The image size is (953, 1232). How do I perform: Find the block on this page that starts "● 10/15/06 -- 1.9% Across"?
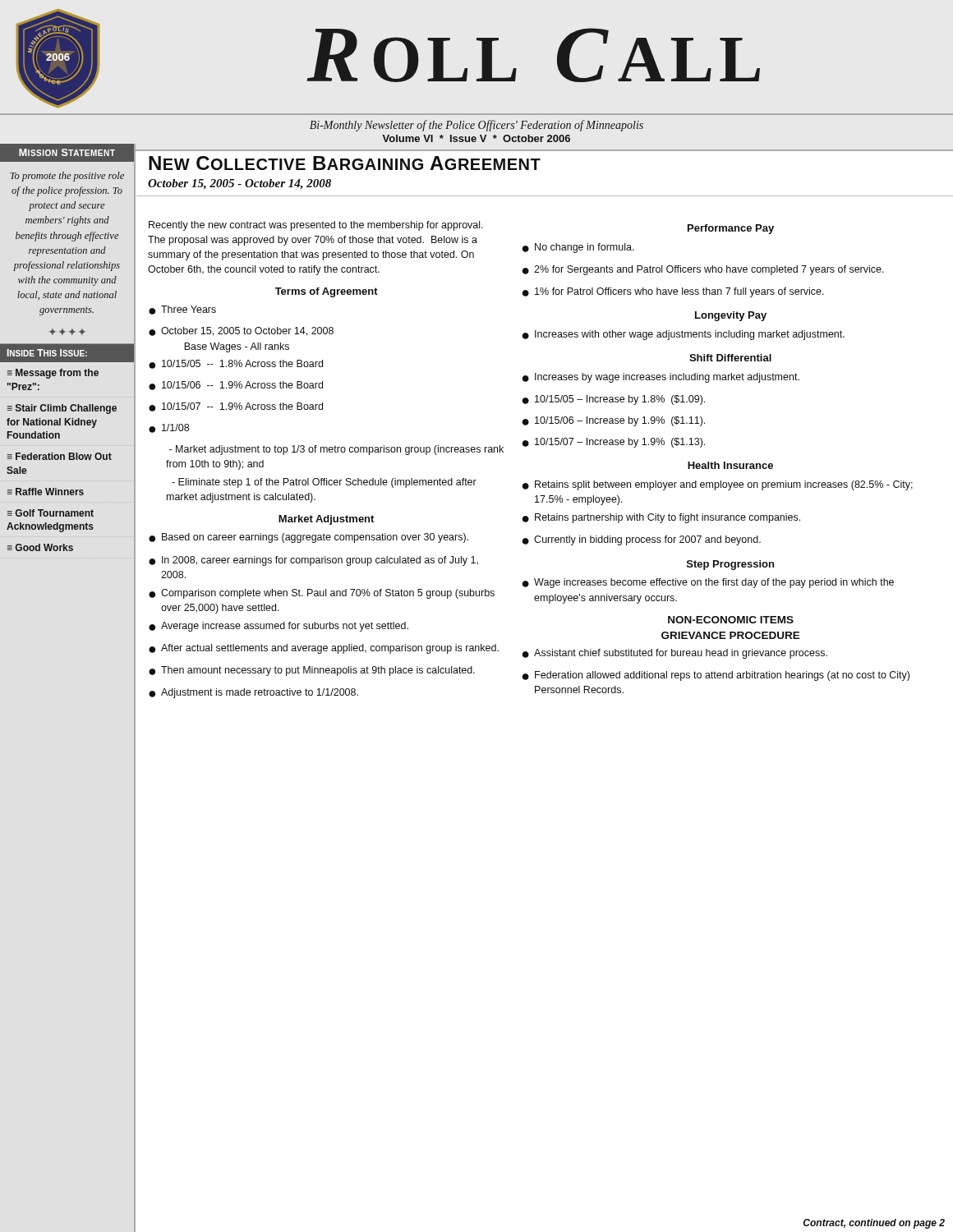click(x=236, y=387)
